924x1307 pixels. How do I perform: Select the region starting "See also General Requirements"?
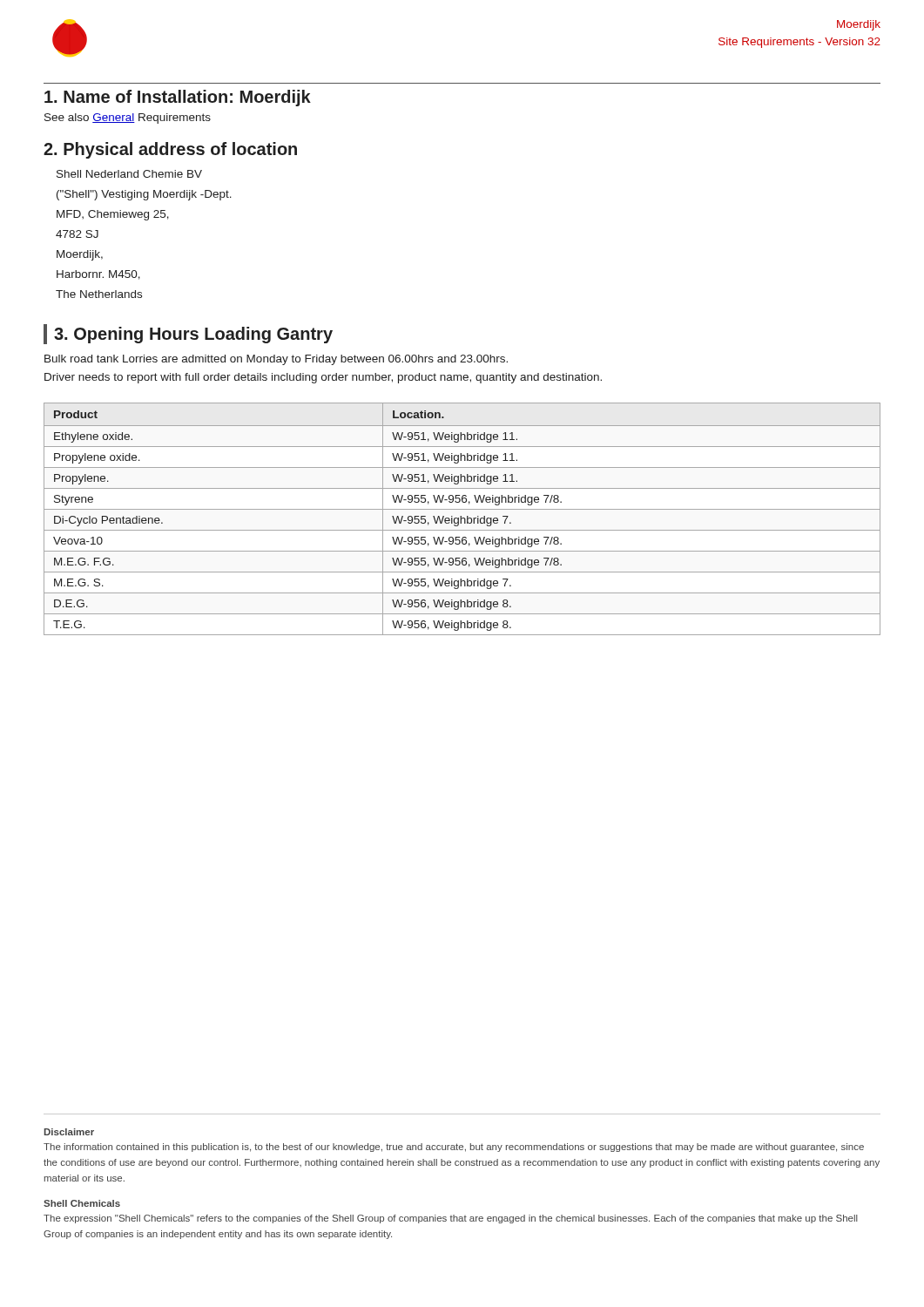127,117
